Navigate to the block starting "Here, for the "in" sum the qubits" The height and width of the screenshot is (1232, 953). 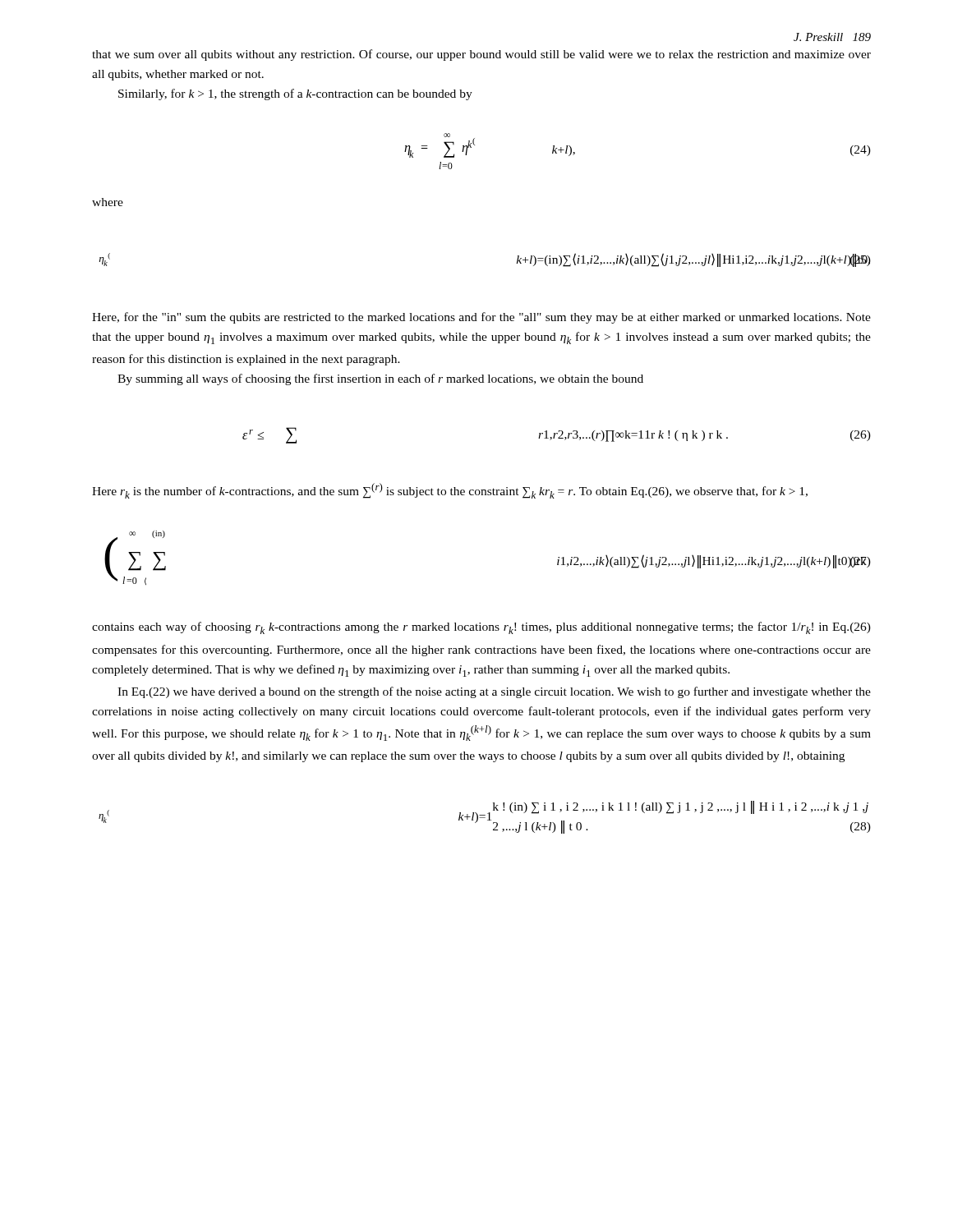[481, 348]
